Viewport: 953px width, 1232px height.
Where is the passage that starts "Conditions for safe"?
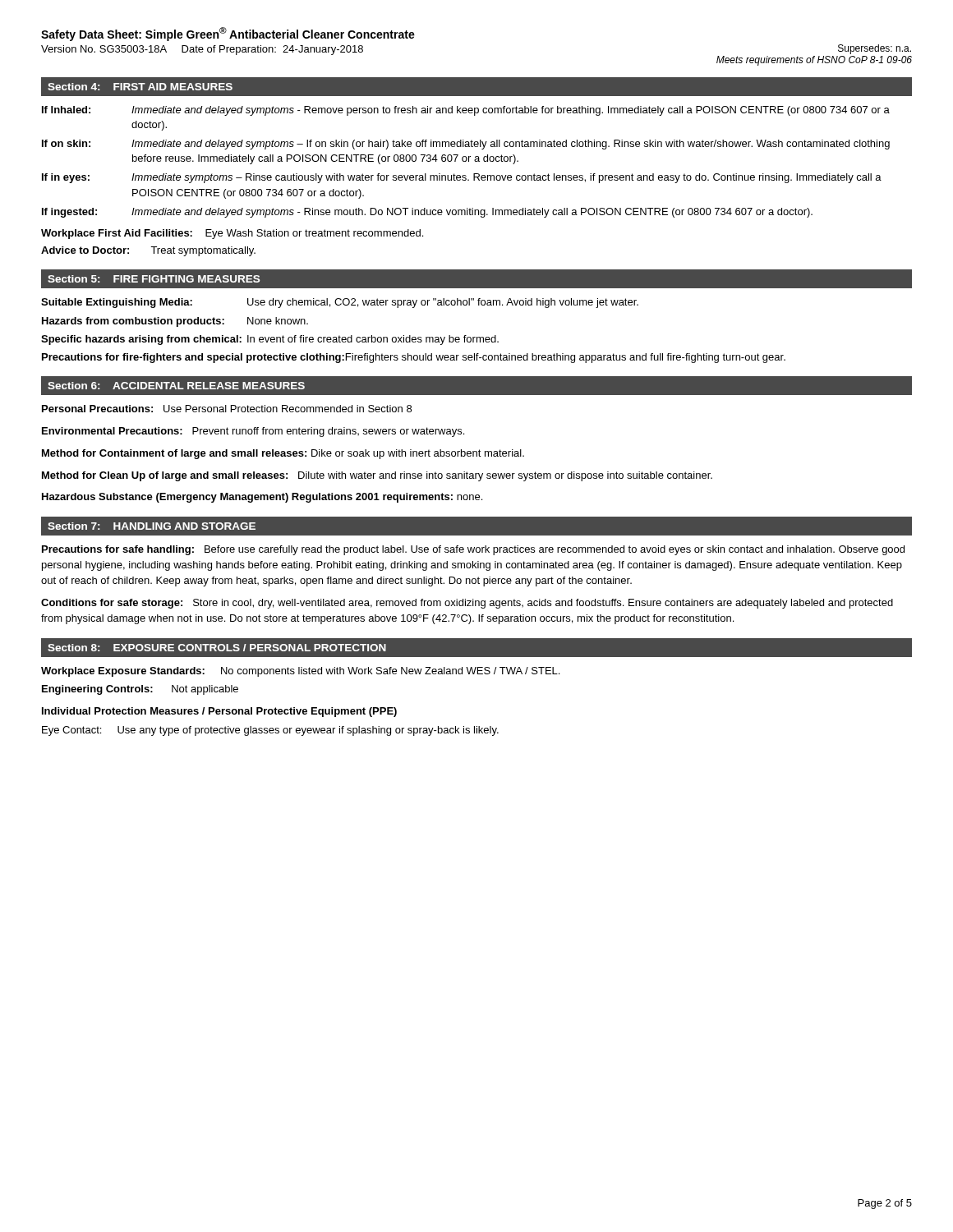pyautogui.click(x=467, y=610)
